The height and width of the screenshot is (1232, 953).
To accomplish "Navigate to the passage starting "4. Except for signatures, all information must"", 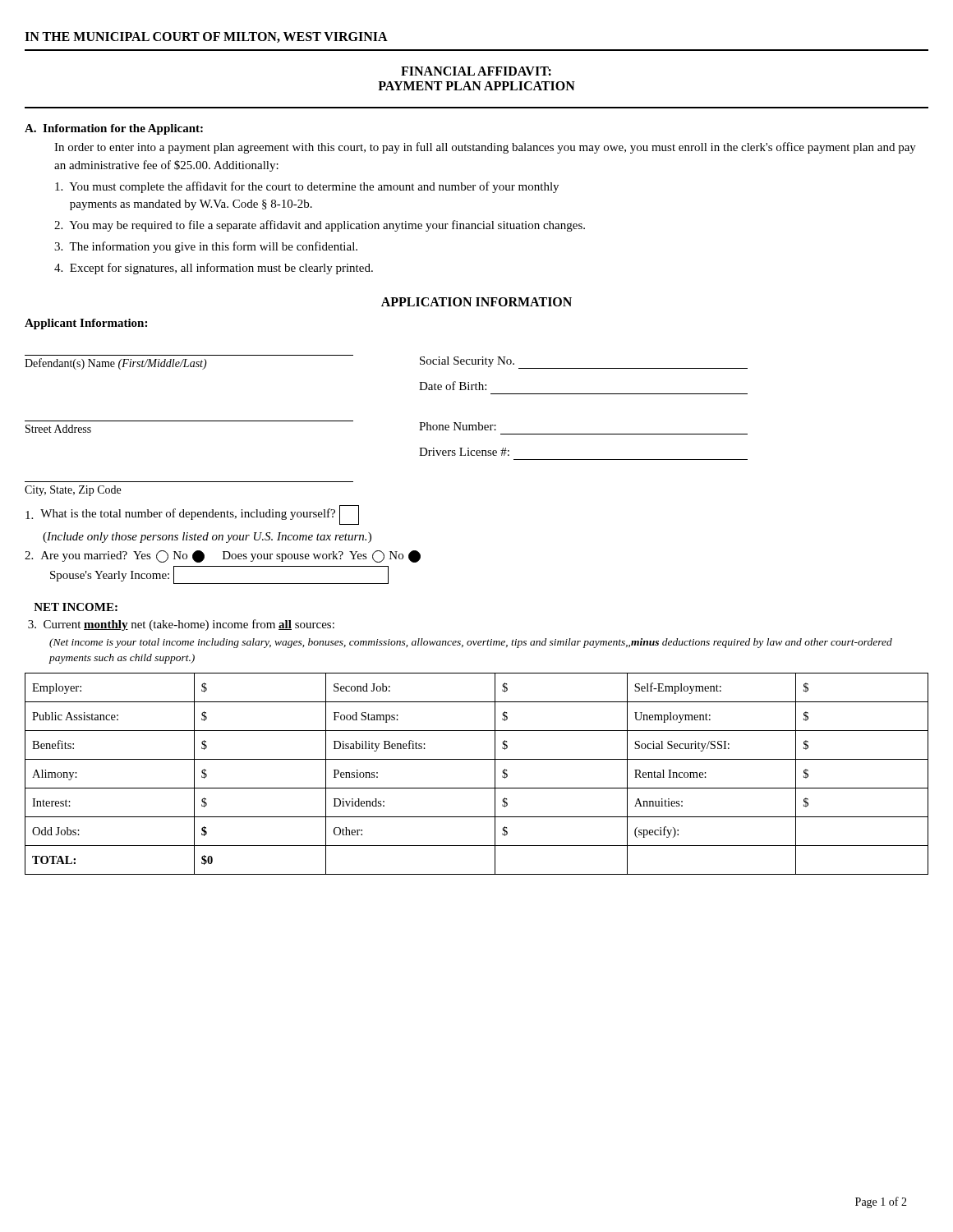I will tap(214, 267).
